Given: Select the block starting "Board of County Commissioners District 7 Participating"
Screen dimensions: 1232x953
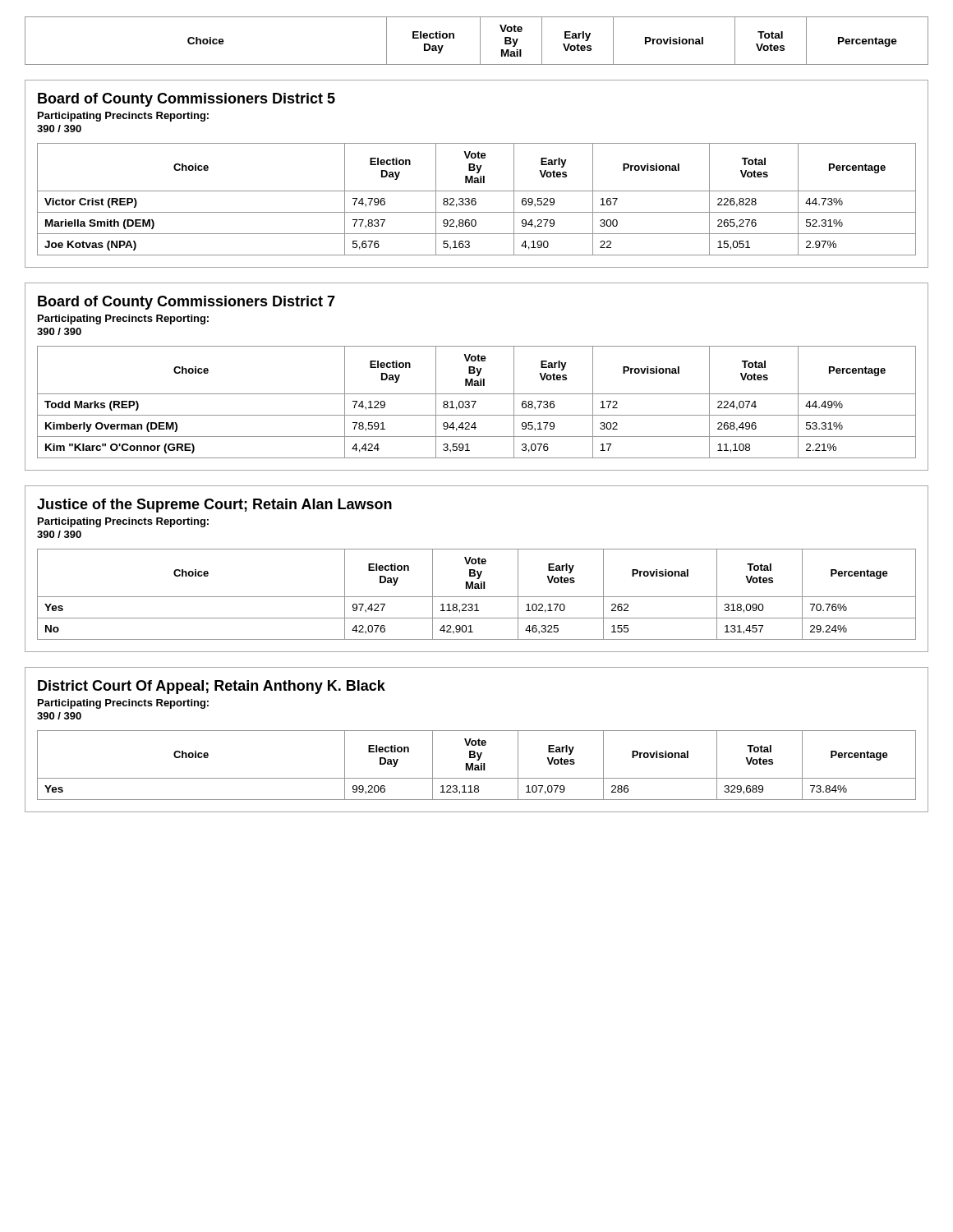Looking at the screenshot, I should coord(186,303).
